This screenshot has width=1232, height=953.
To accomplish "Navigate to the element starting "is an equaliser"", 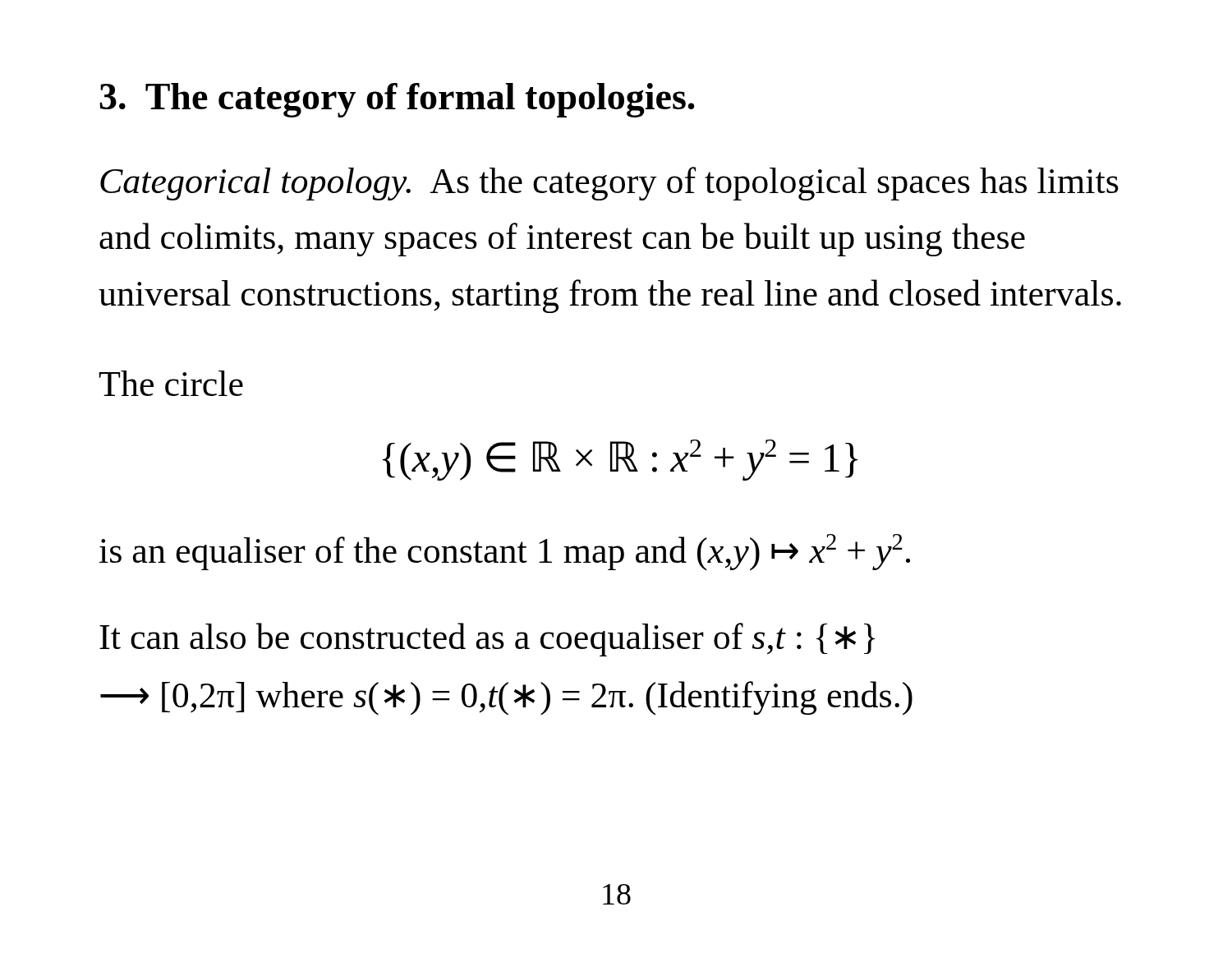I will pos(505,550).
